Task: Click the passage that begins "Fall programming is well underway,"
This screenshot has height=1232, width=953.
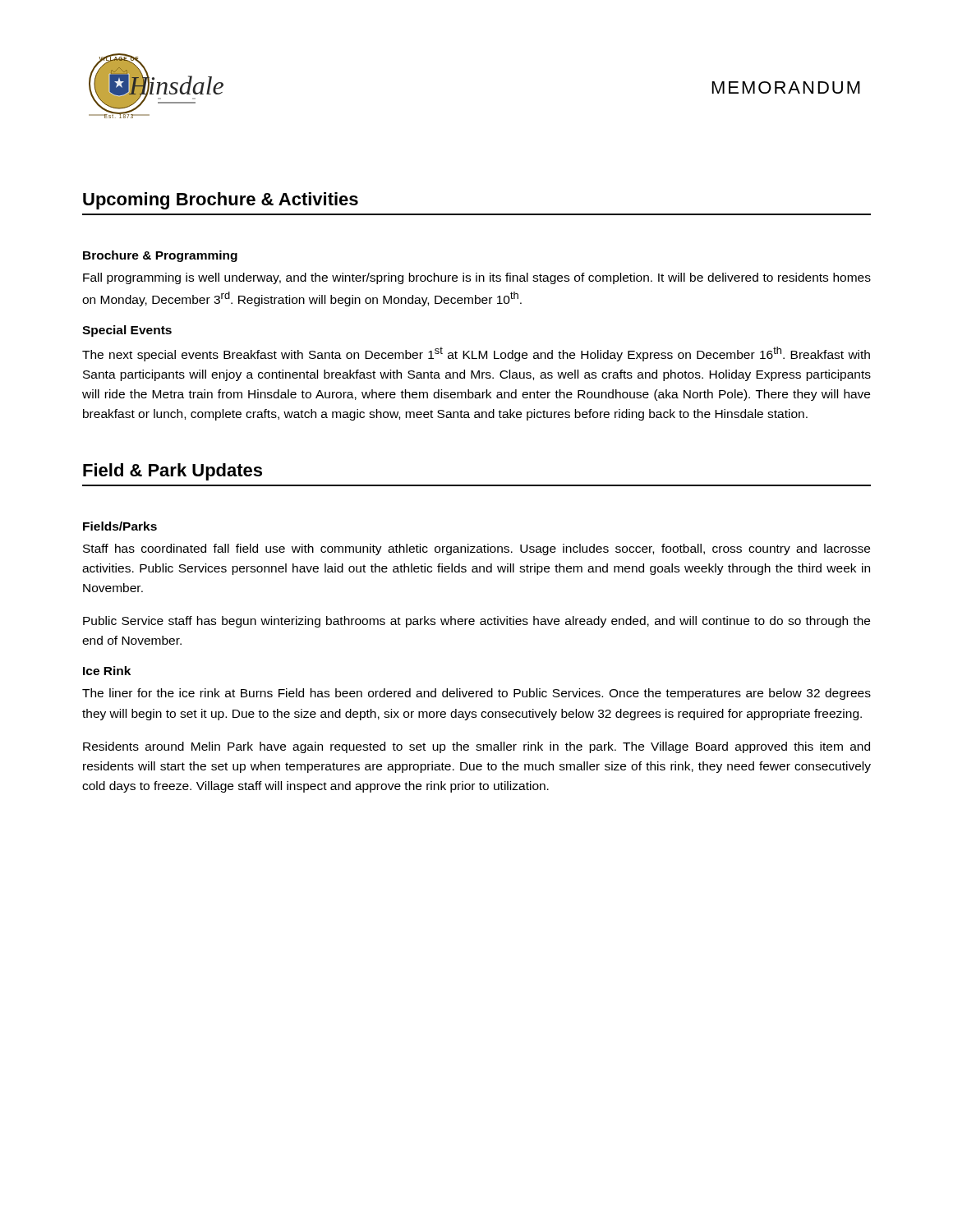Action: [x=476, y=288]
